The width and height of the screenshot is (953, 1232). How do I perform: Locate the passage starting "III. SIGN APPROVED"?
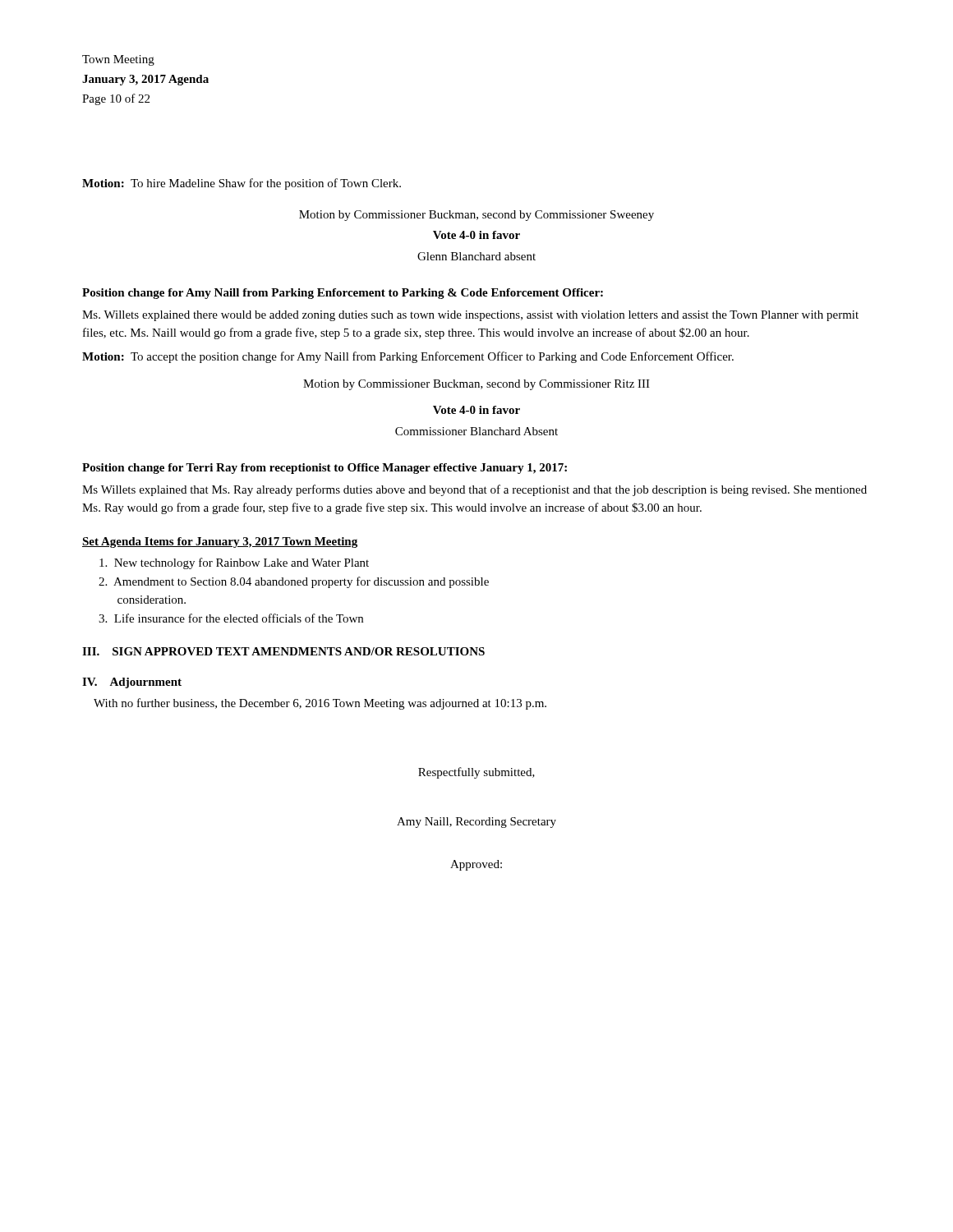pyautogui.click(x=284, y=651)
